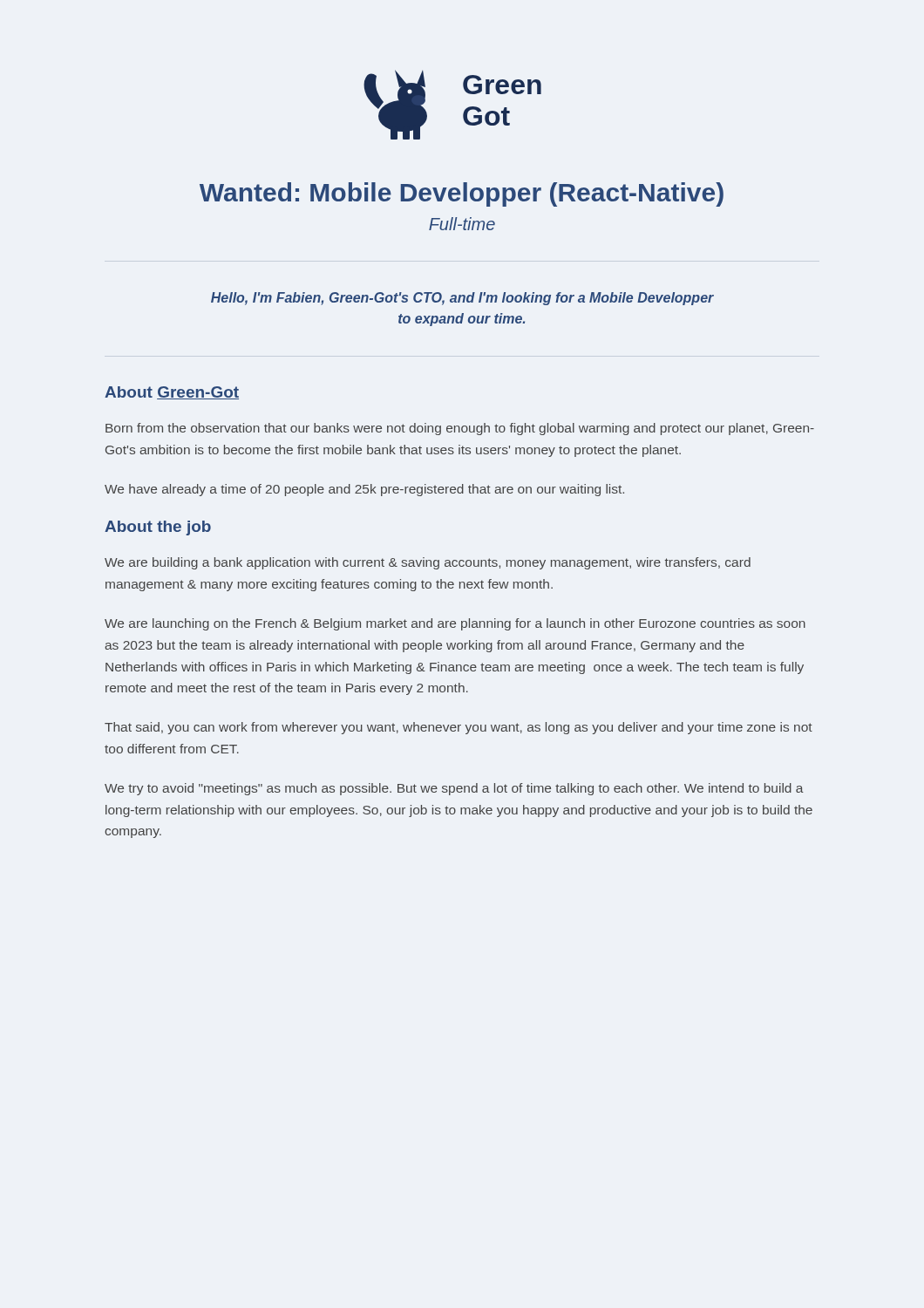Select the block starting "That said, you can work from wherever you"
The height and width of the screenshot is (1308, 924).
coord(458,738)
